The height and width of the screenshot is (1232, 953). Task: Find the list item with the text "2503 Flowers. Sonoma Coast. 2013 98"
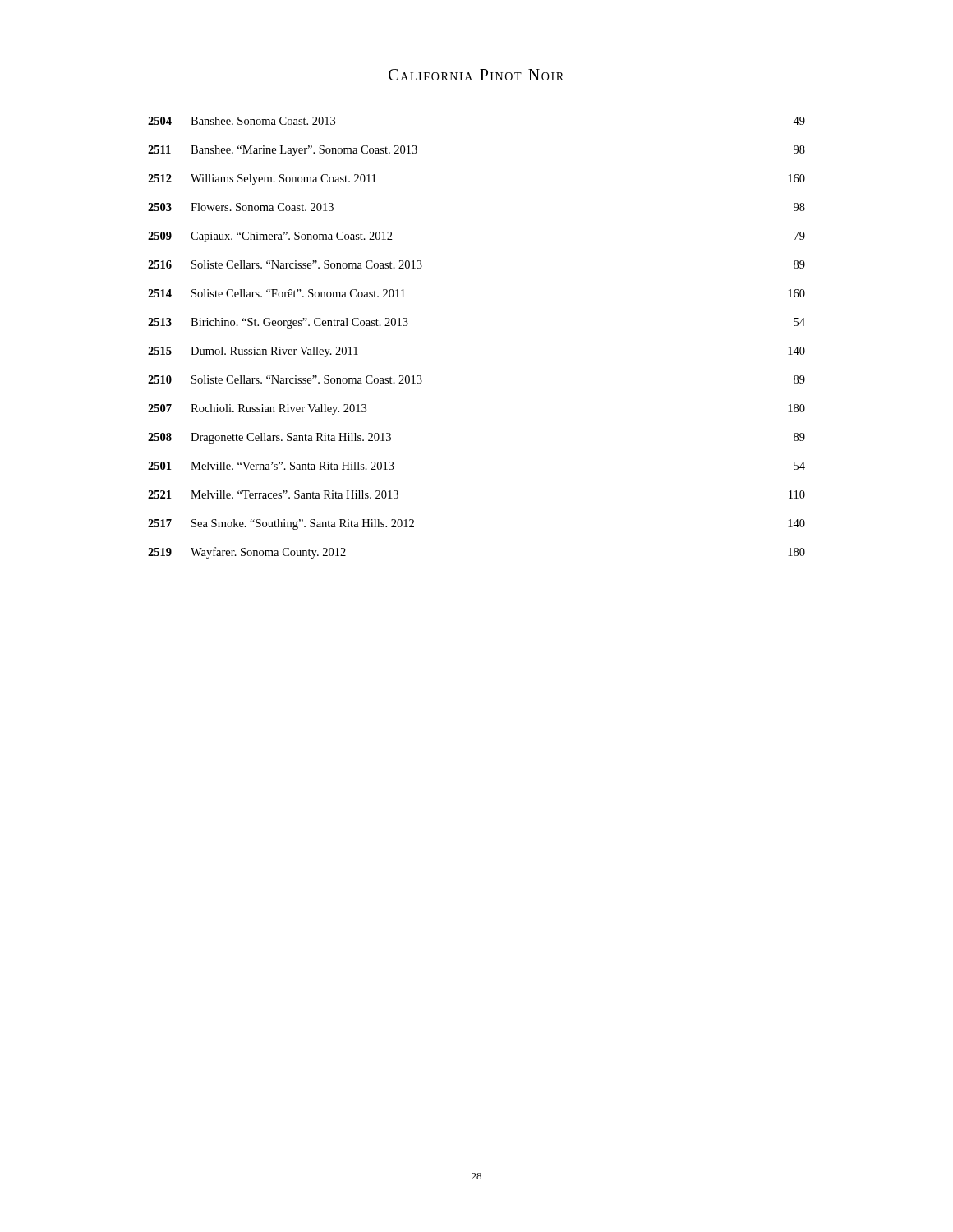(157, 207)
